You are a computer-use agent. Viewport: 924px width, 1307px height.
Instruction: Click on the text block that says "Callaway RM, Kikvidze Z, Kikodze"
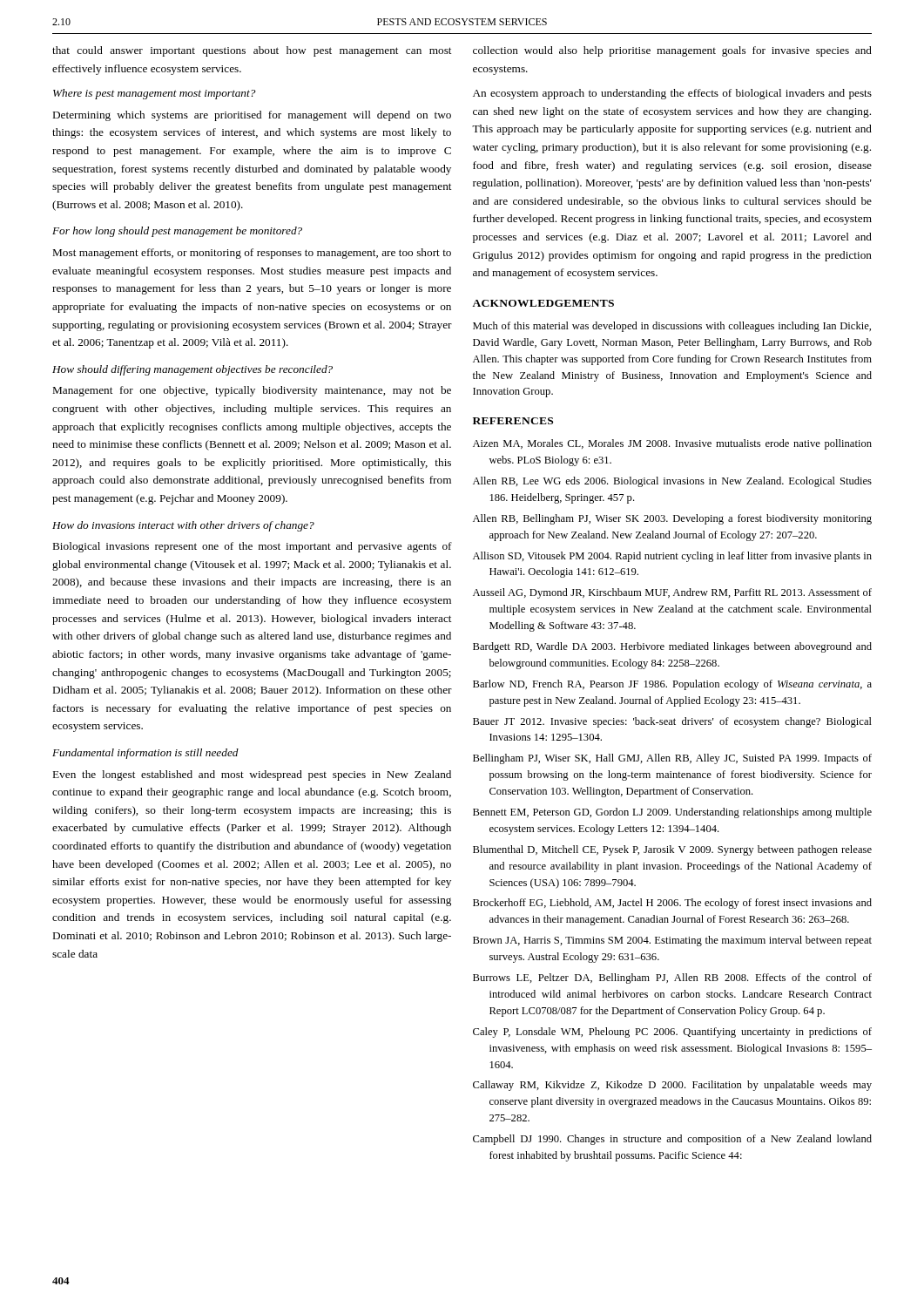[672, 1102]
